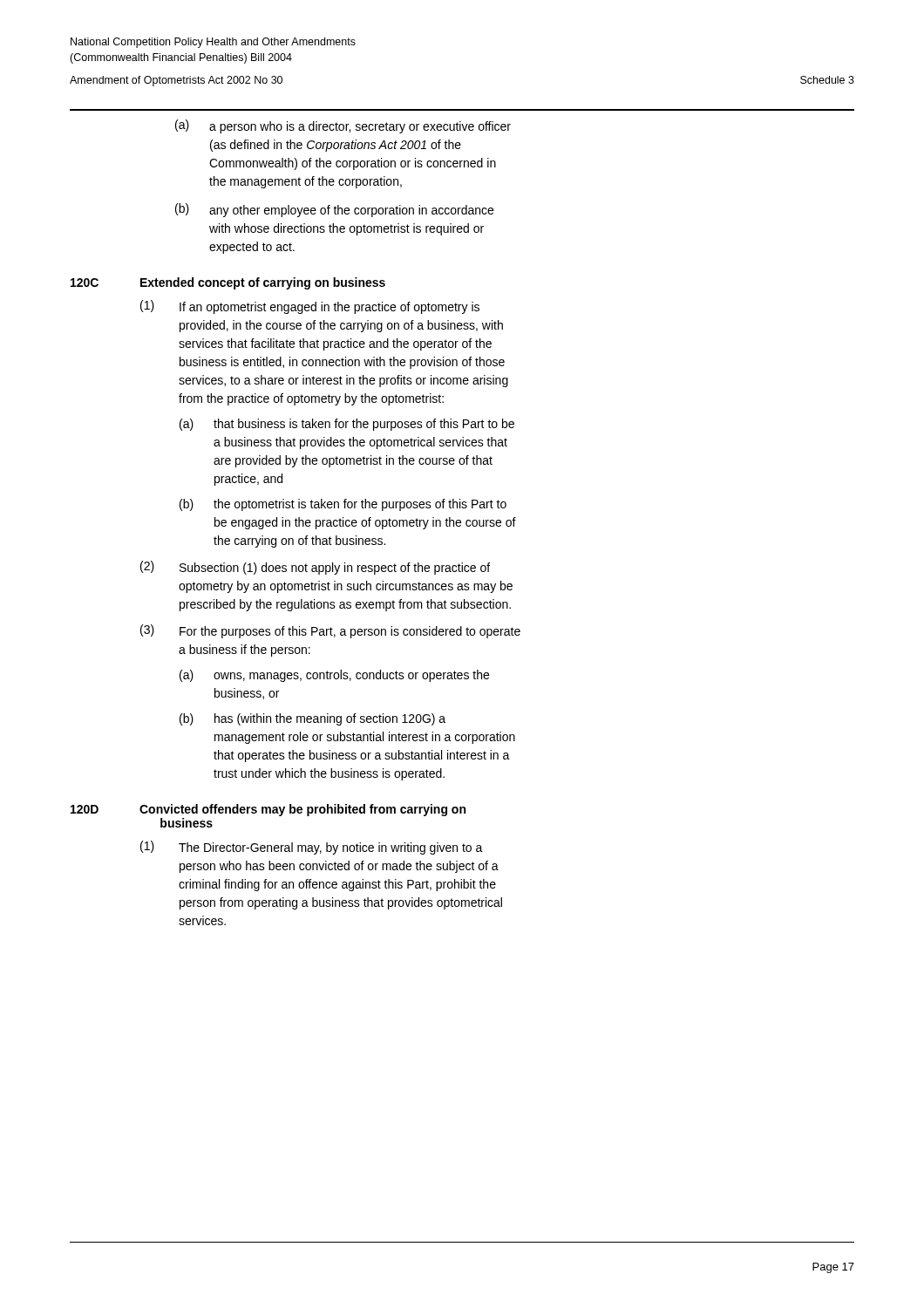Click on the text block starting "(1) If an optometrist engaged"
The image size is (924, 1308).
coord(327,424)
